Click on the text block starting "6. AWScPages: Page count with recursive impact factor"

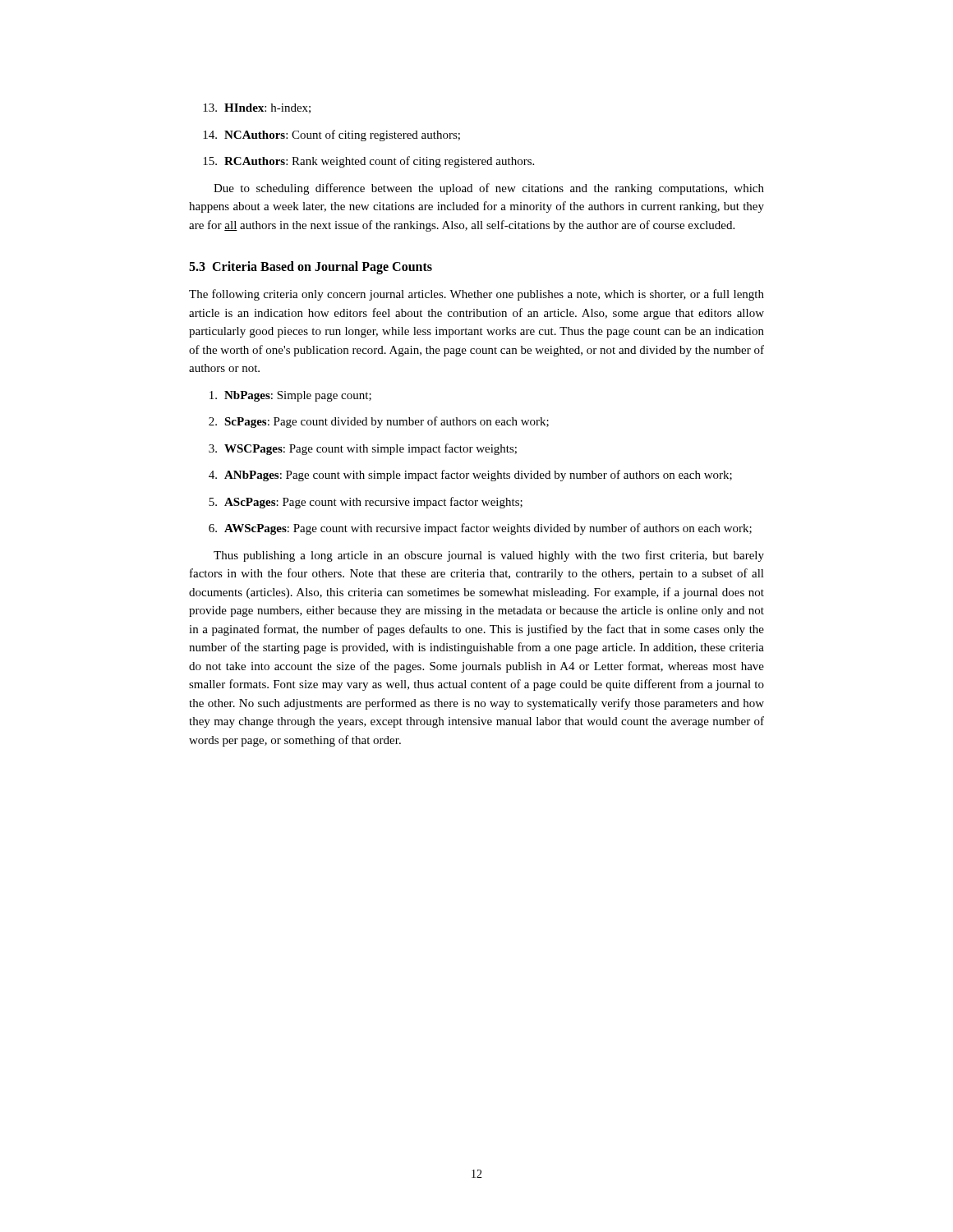(476, 528)
